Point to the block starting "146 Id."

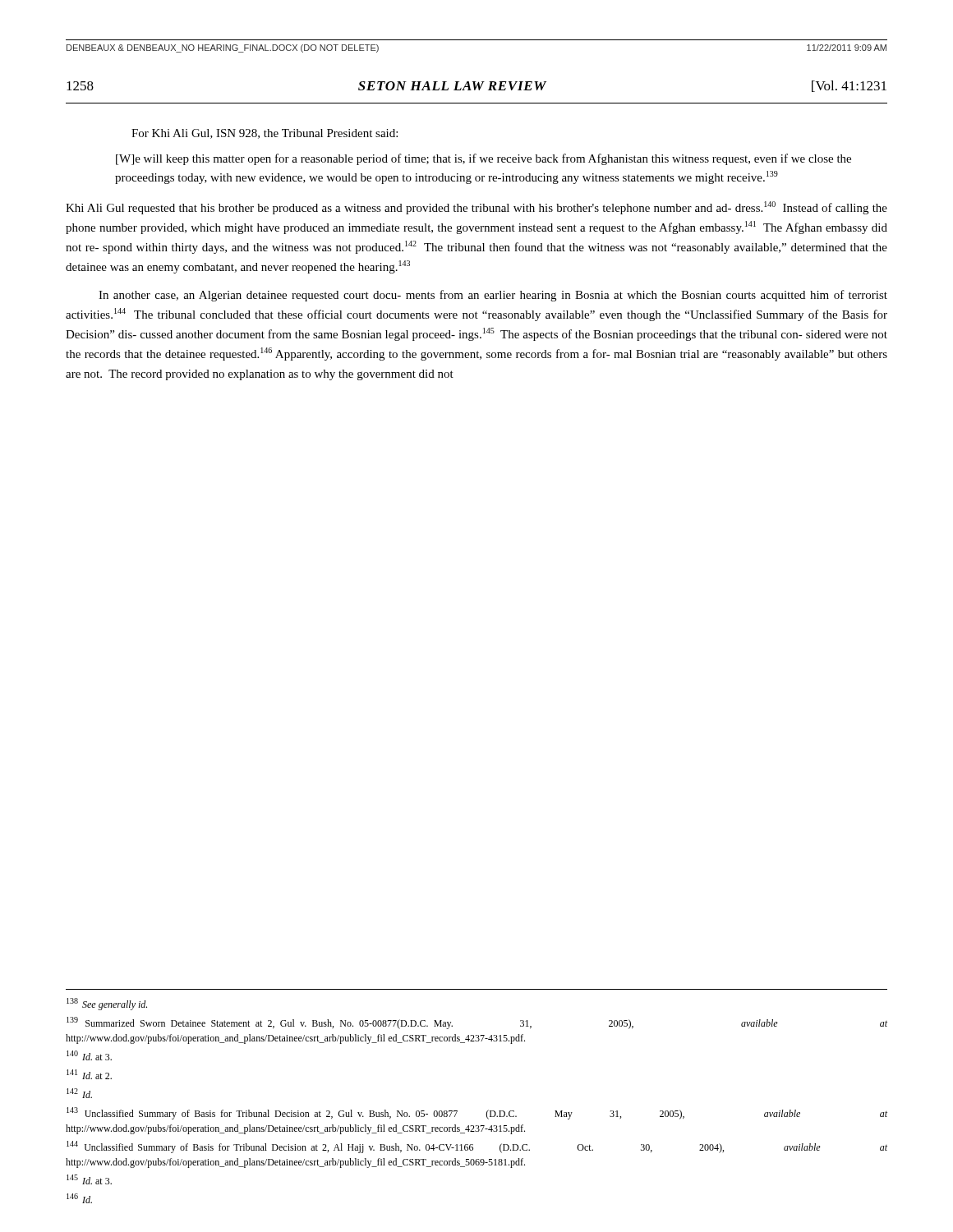pyautogui.click(x=79, y=1199)
